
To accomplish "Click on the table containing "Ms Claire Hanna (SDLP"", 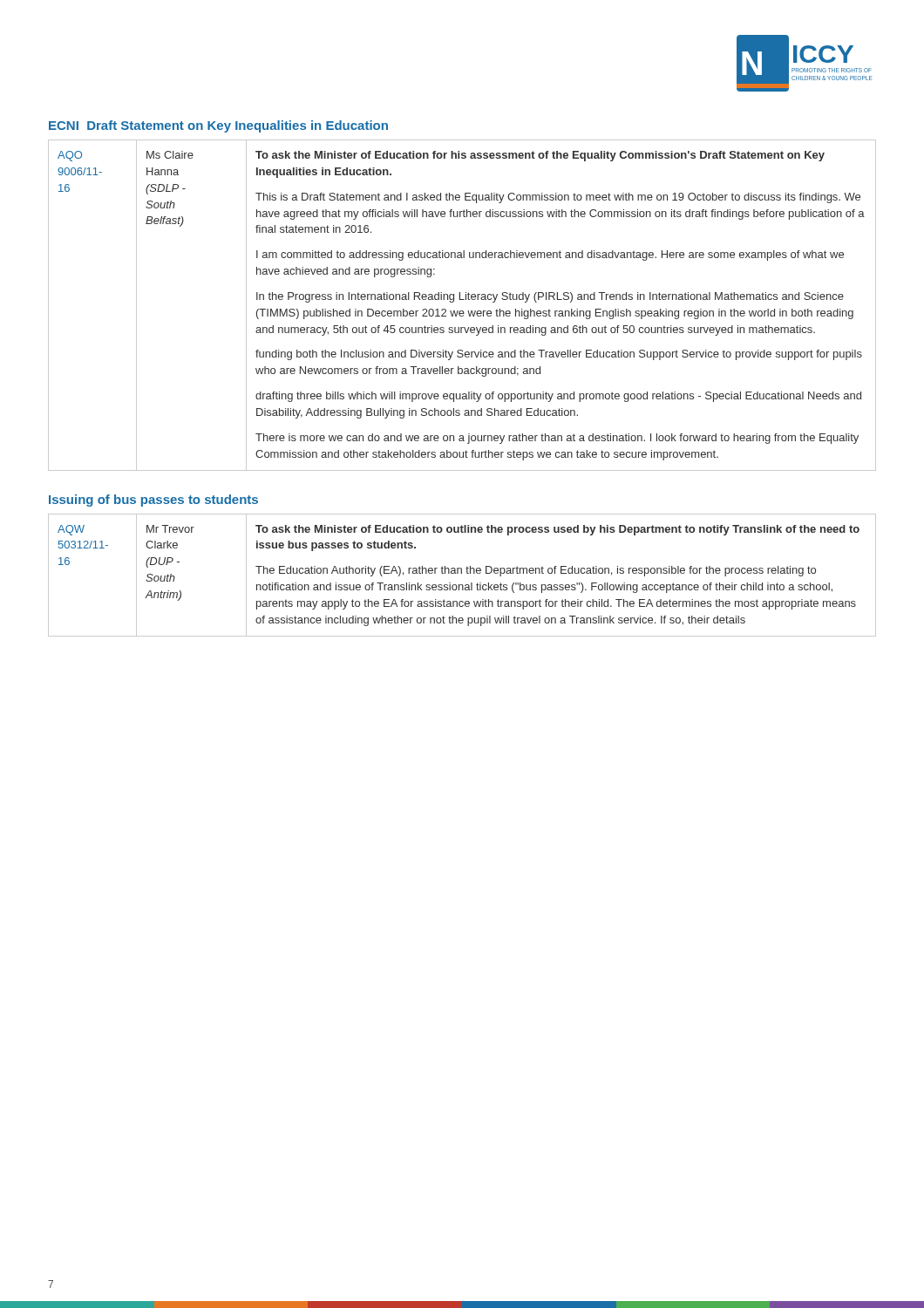I will [462, 305].
